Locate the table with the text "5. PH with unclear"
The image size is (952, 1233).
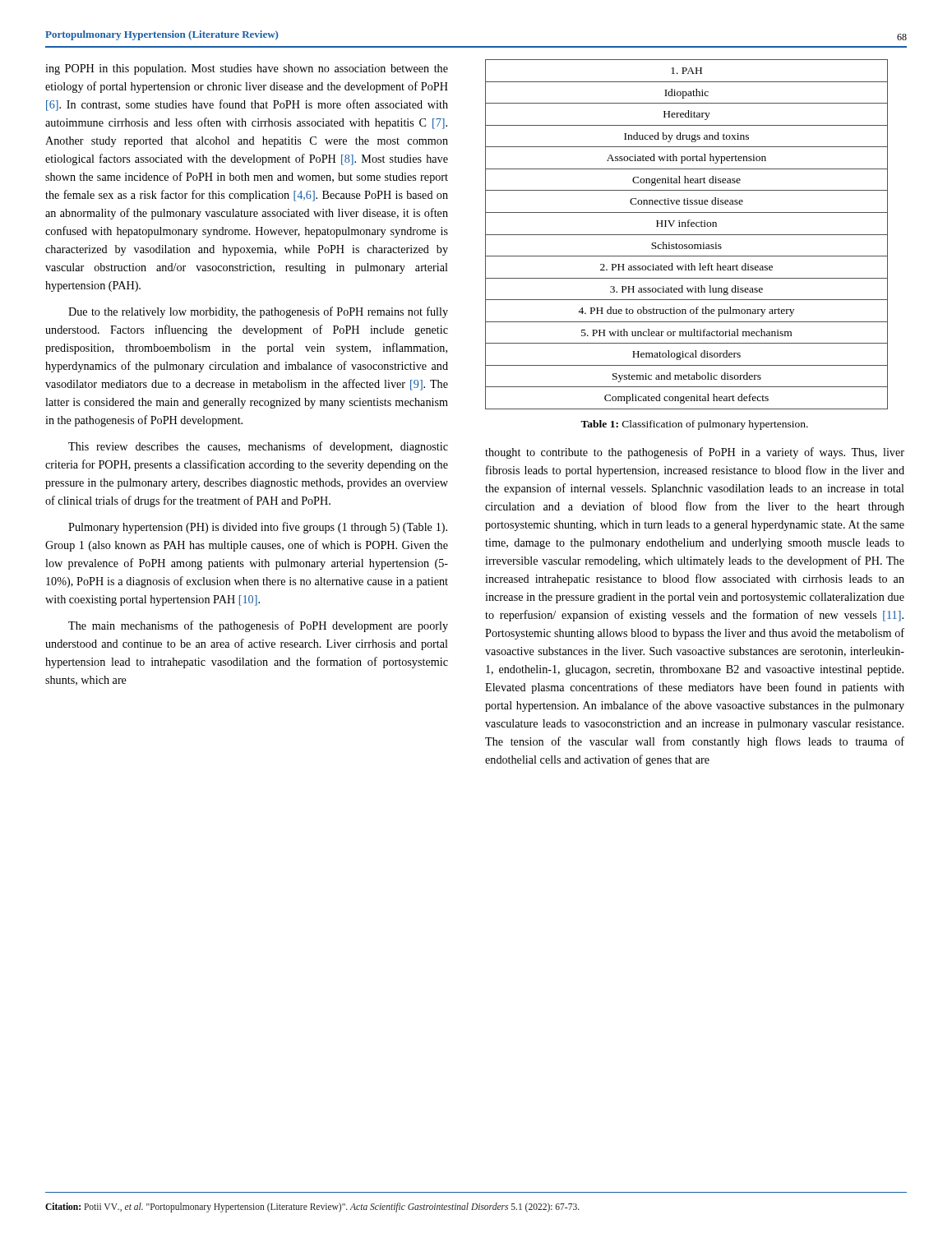(x=695, y=234)
